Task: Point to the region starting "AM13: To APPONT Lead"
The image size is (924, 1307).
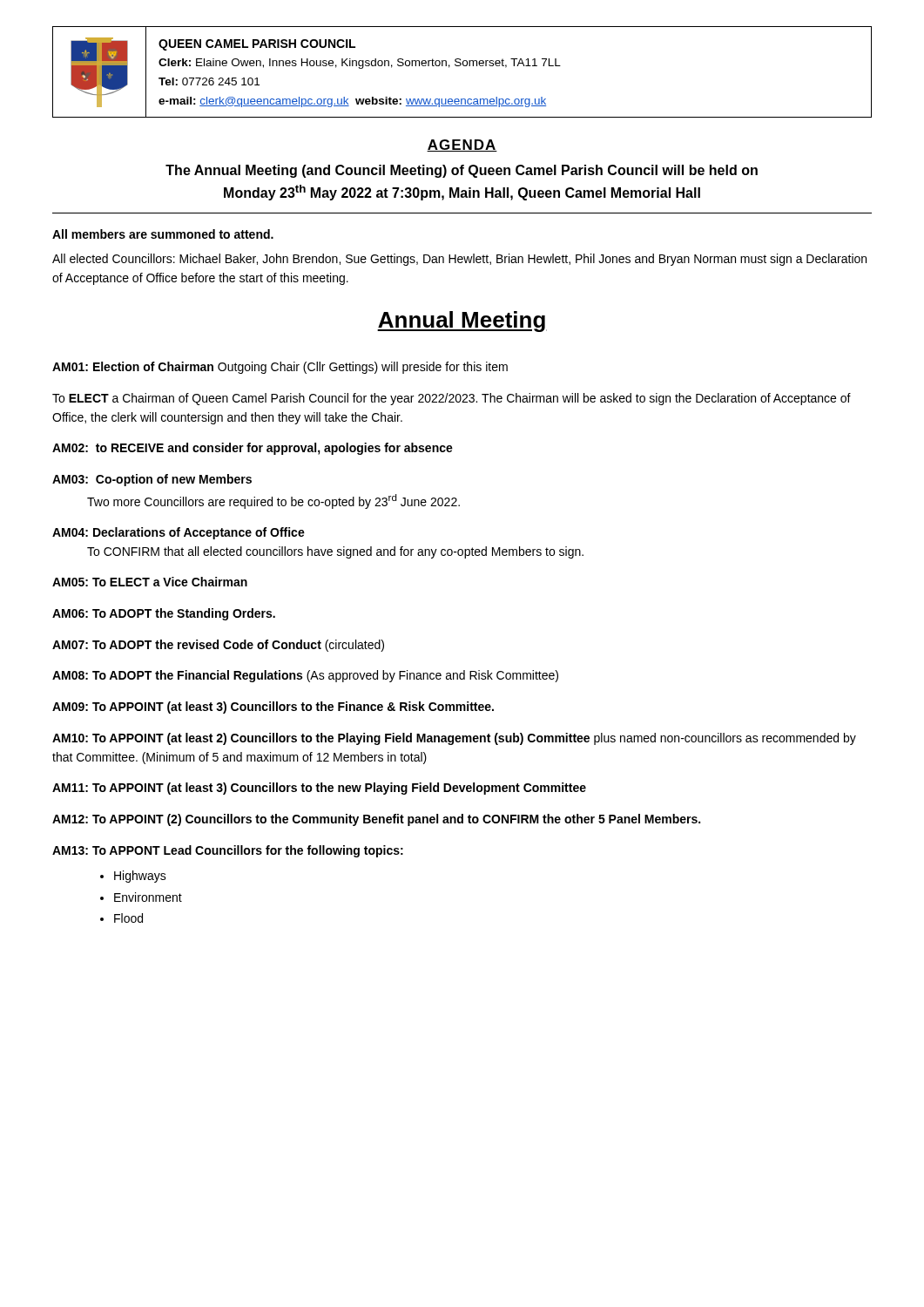Action: coord(228,850)
